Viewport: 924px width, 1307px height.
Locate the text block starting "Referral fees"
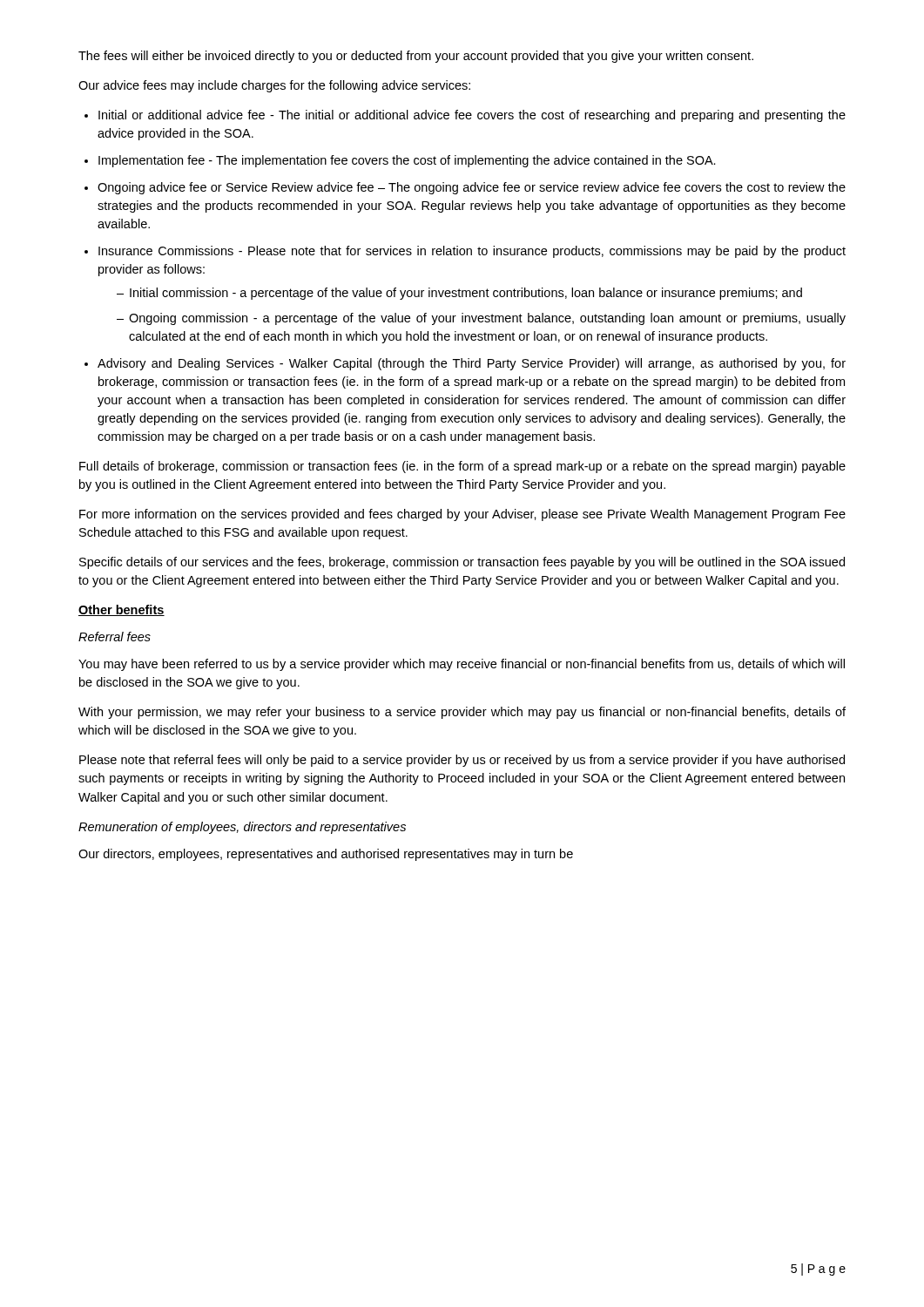[x=115, y=637]
